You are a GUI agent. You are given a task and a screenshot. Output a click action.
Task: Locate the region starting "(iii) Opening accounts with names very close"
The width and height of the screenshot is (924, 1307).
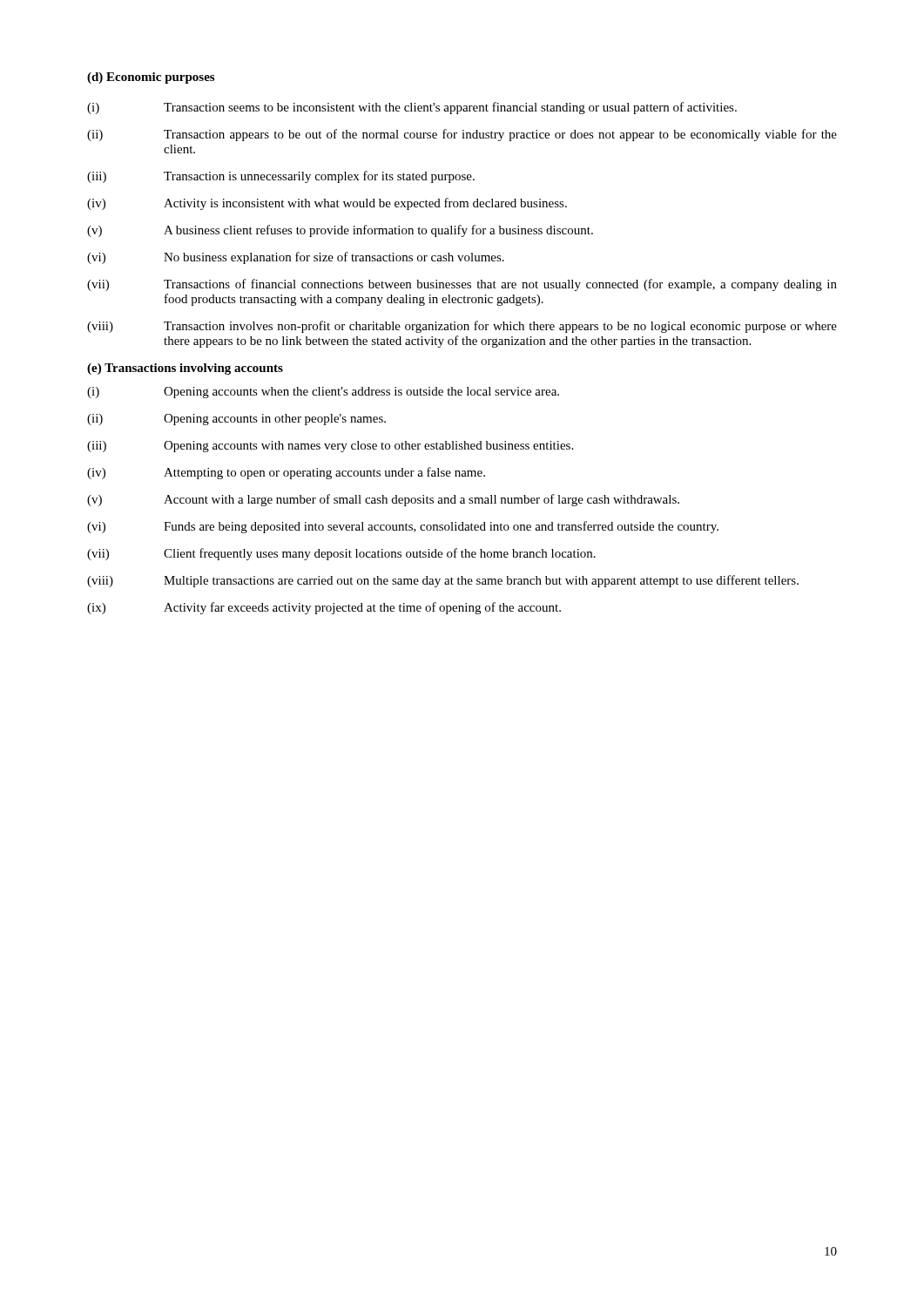click(462, 446)
